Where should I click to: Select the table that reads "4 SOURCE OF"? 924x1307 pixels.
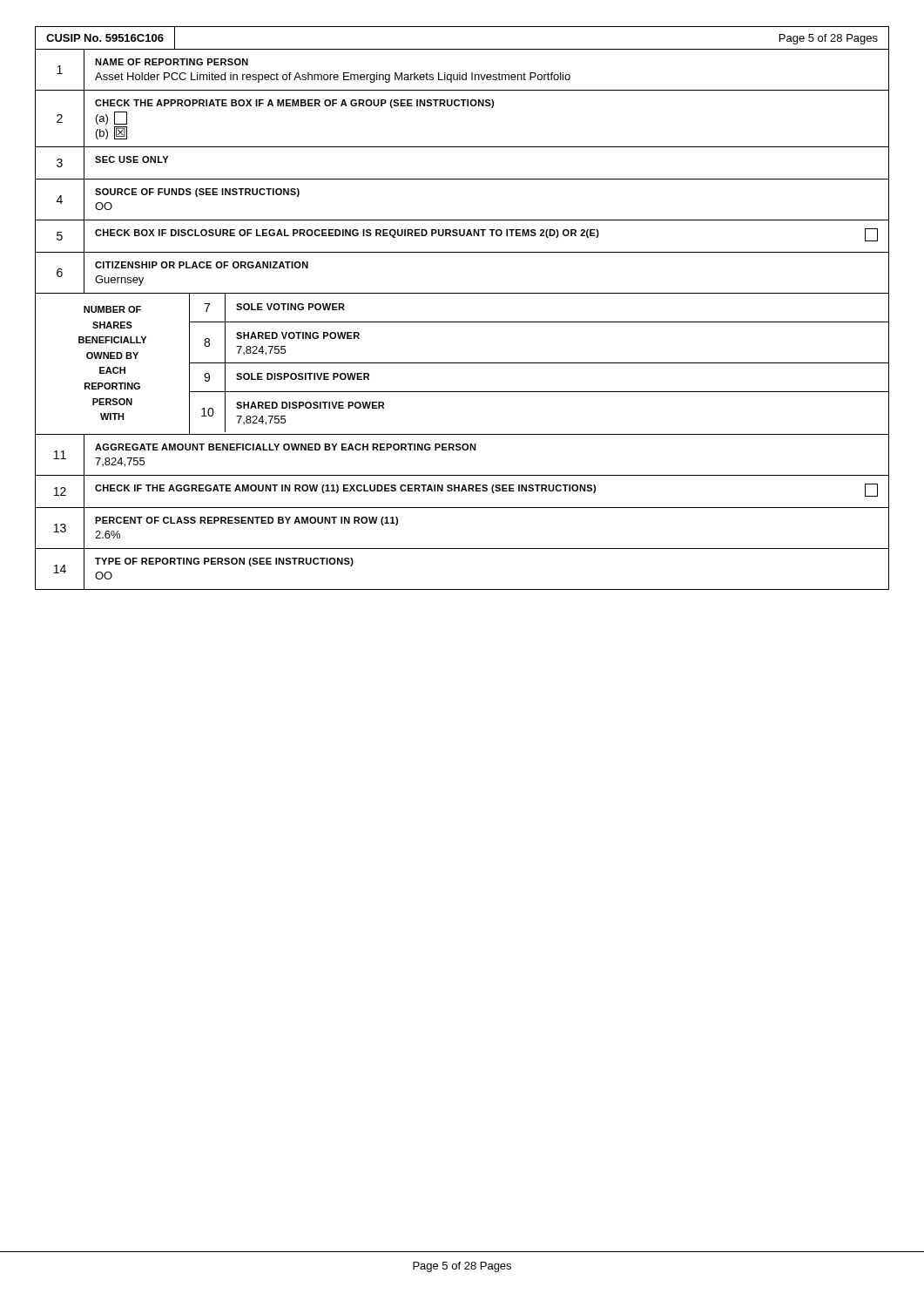pyautogui.click(x=462, y=200)
